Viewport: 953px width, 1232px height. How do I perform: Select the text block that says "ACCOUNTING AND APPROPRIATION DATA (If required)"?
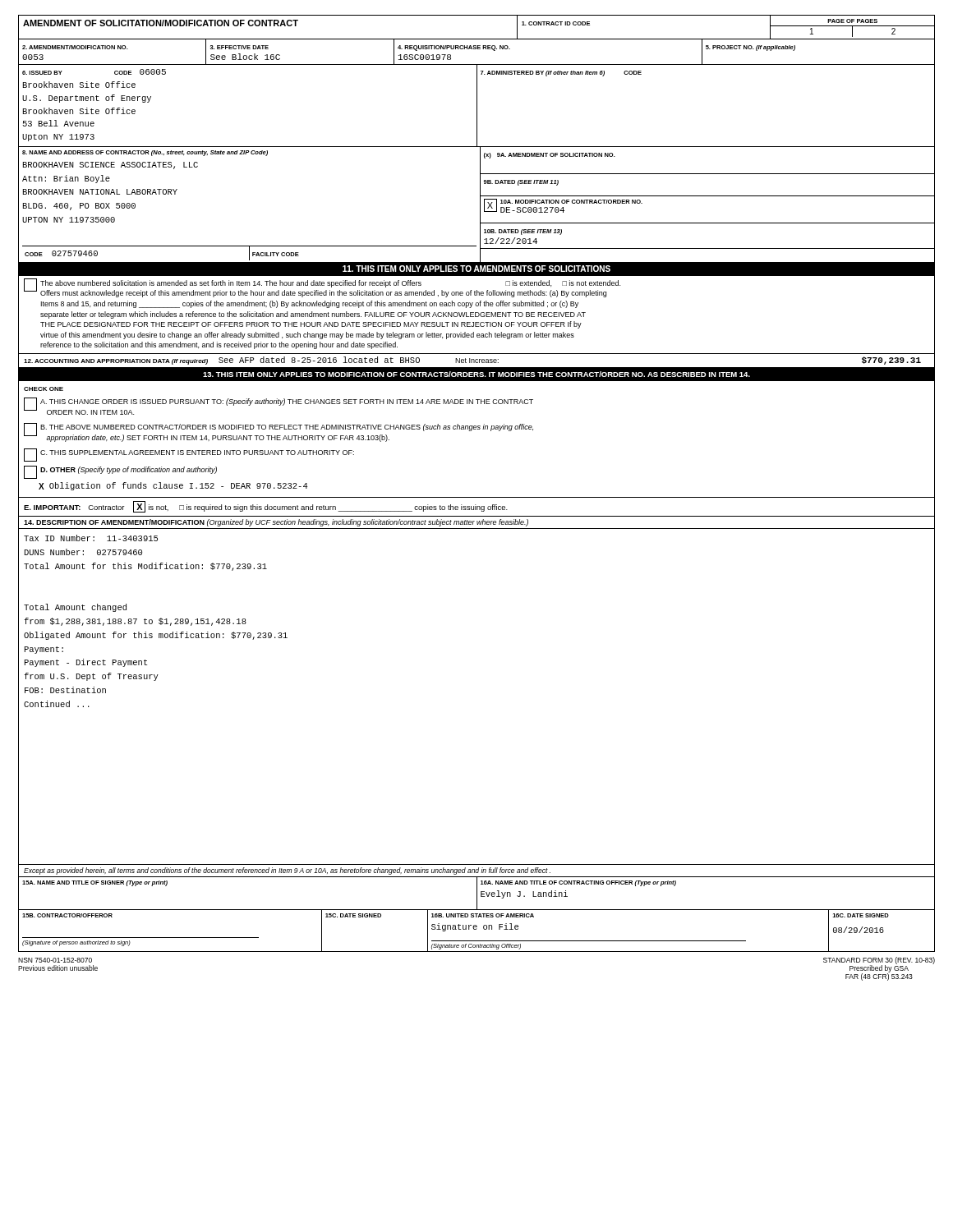pyautogui.click(x=476, y=360)
